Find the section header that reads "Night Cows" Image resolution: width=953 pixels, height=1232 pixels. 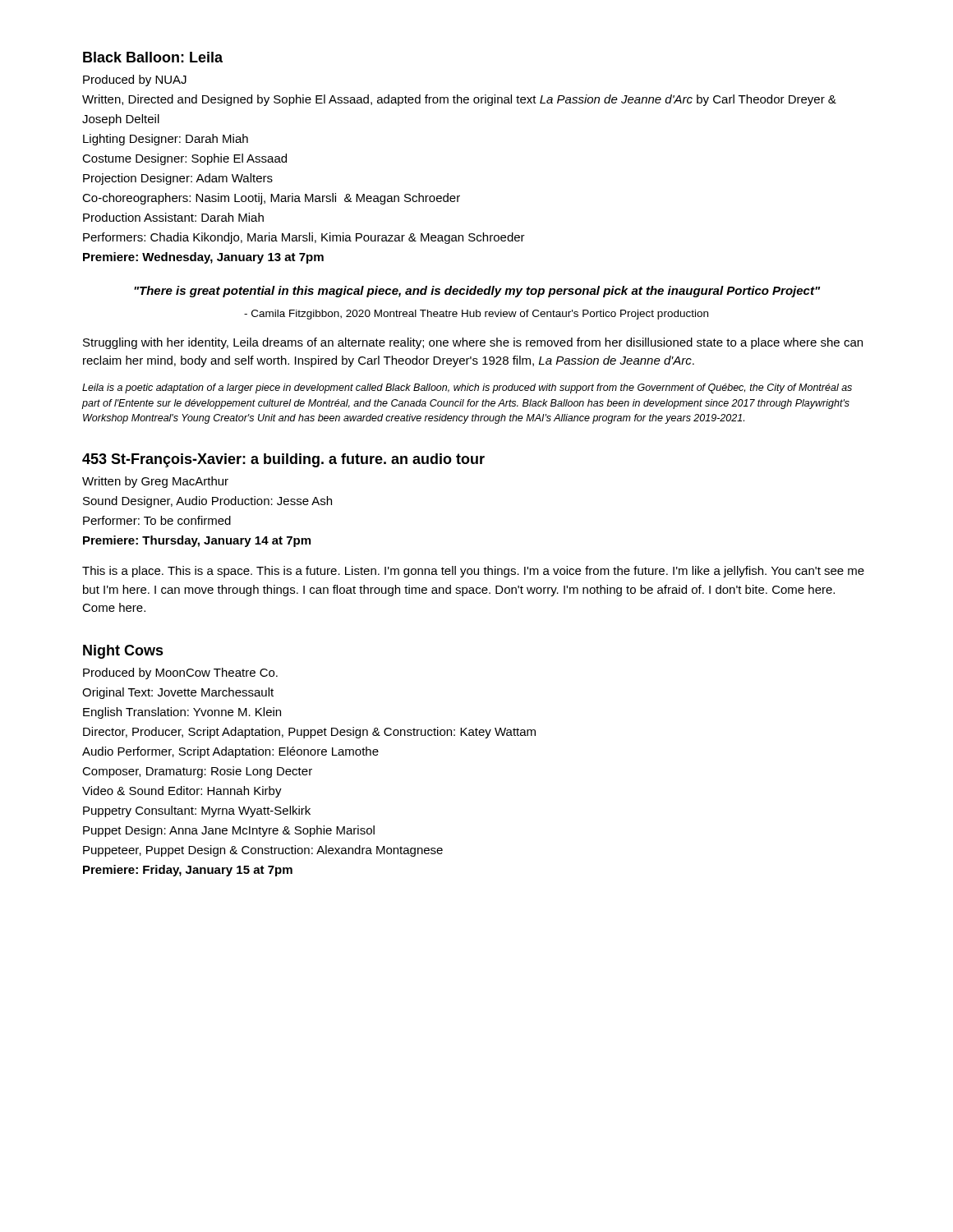pyautogui.click(x=123, y=650)
